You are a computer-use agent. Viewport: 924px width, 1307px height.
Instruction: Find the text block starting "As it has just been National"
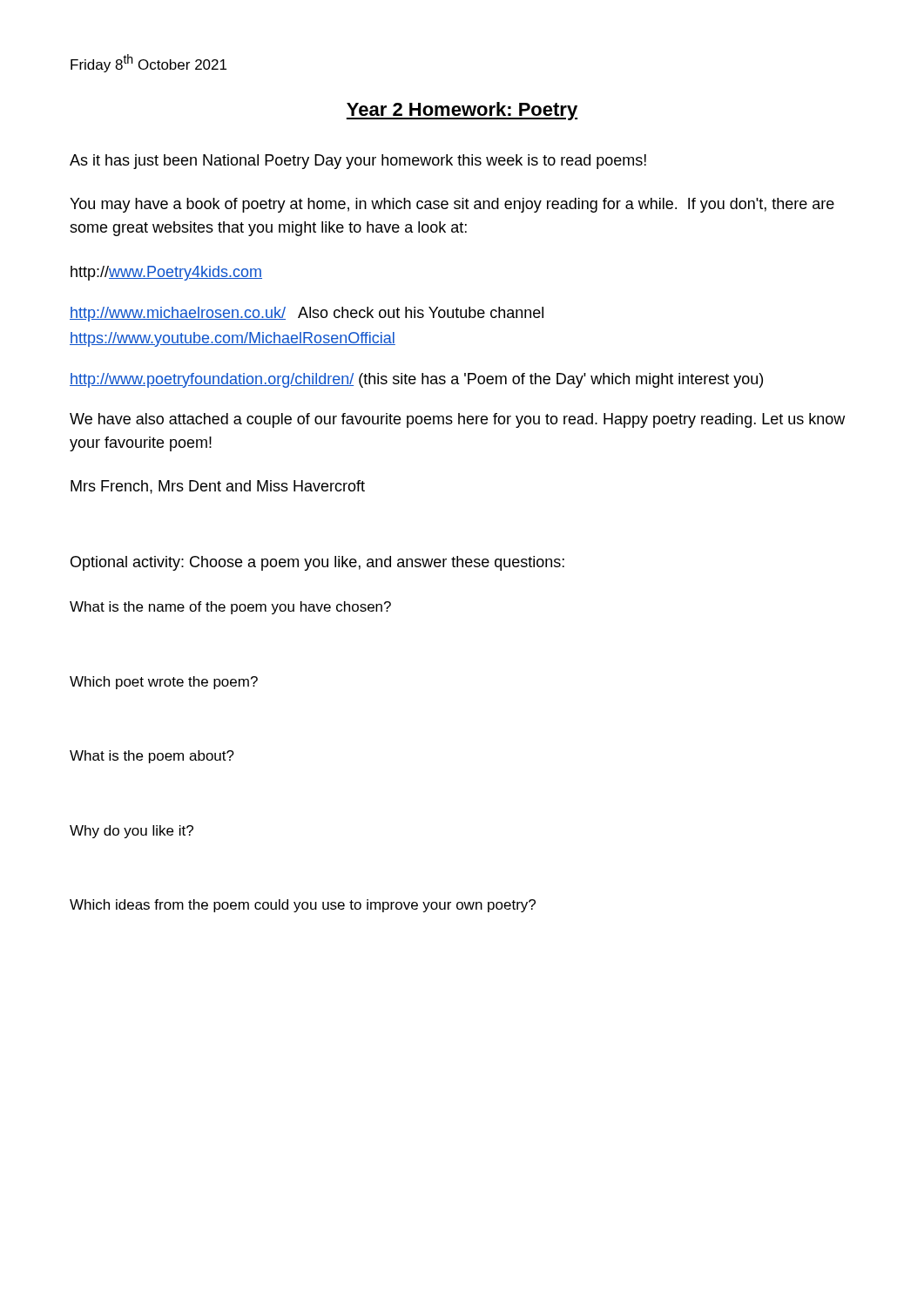tap(359, 160)
